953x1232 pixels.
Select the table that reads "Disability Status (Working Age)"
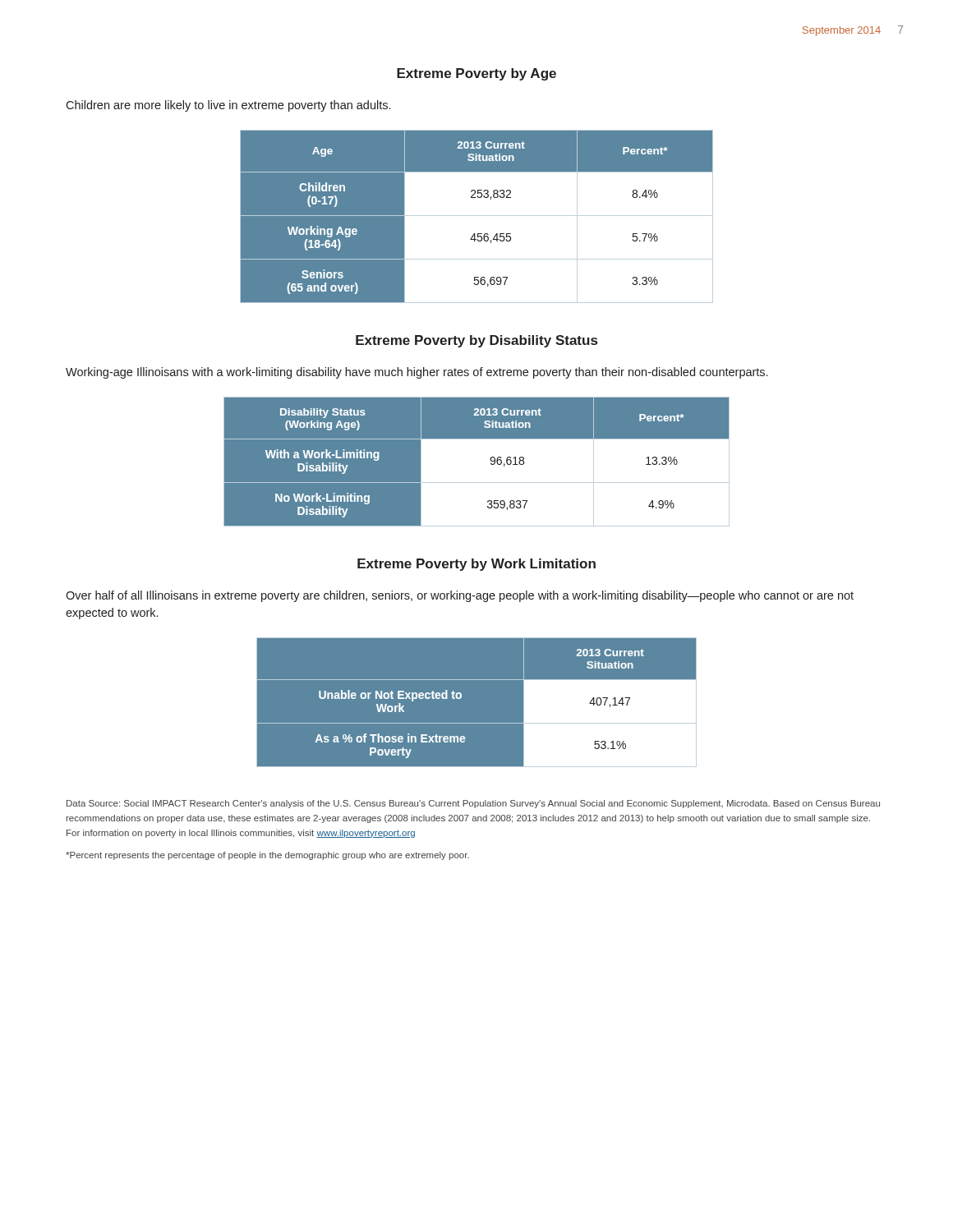coord(476,461)
